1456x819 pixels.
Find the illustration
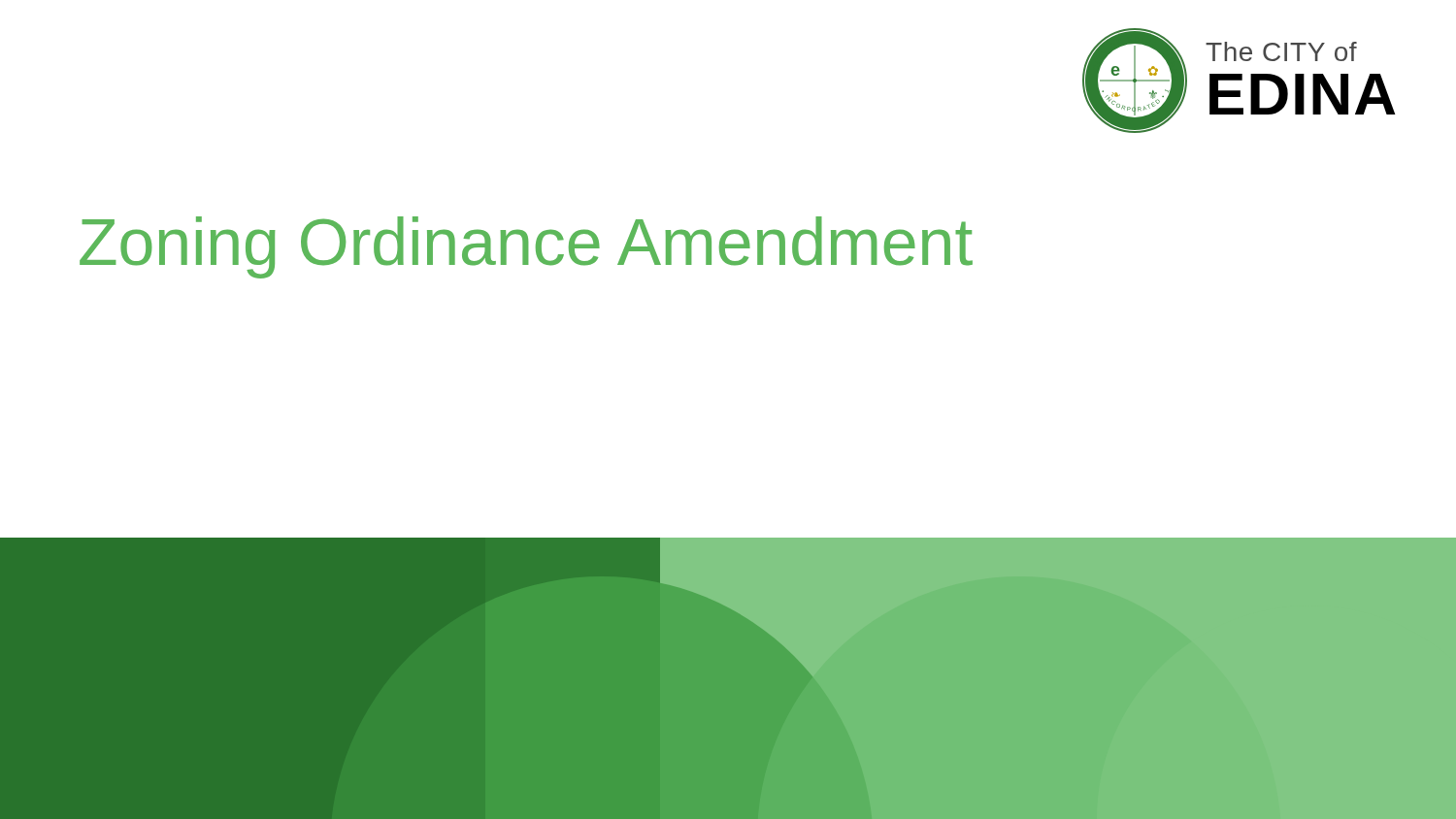pos(728,678)
